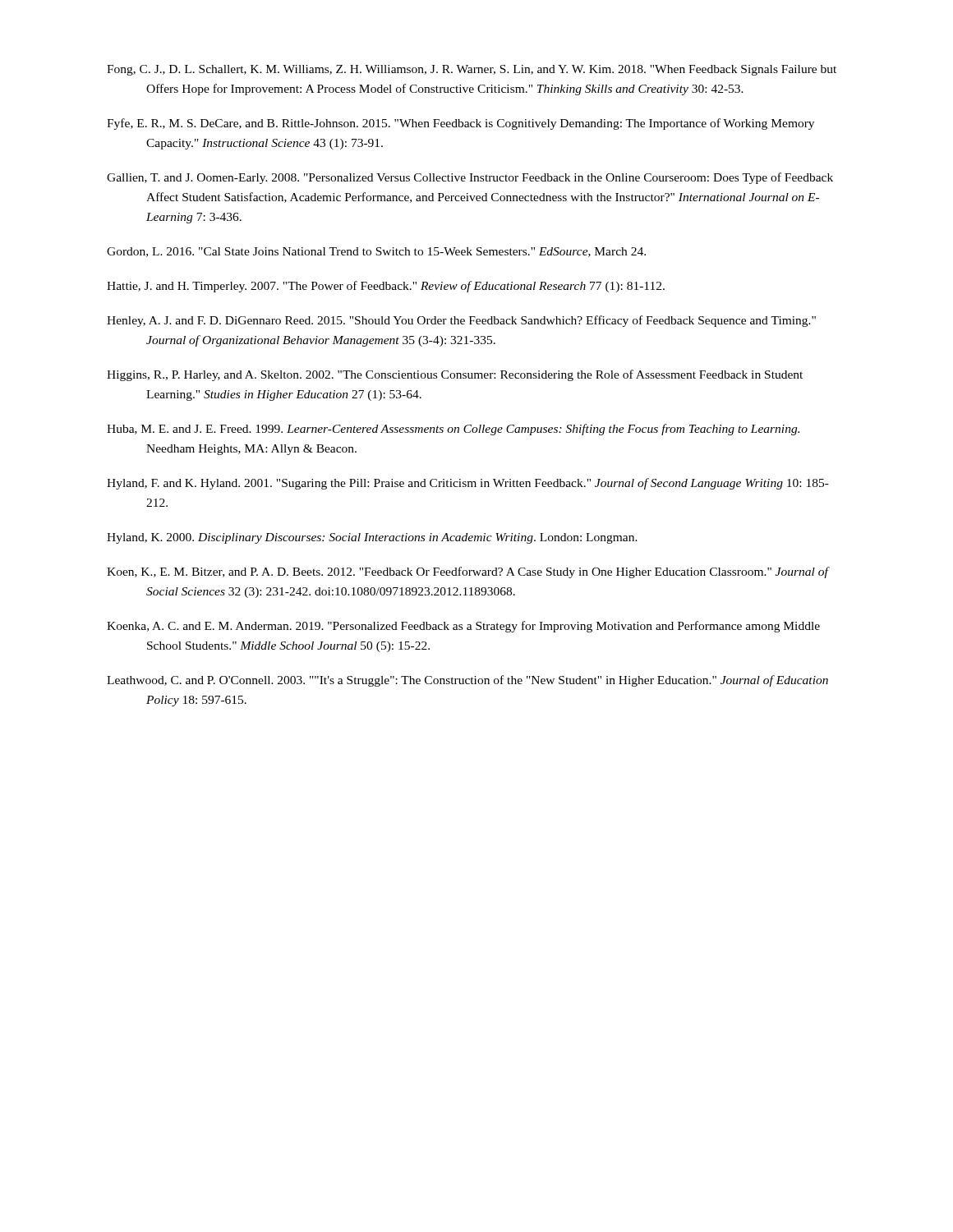Select the text block starting "Koenka, A. C."
The height and width of the screenshot is (1232, 953).
463,636
